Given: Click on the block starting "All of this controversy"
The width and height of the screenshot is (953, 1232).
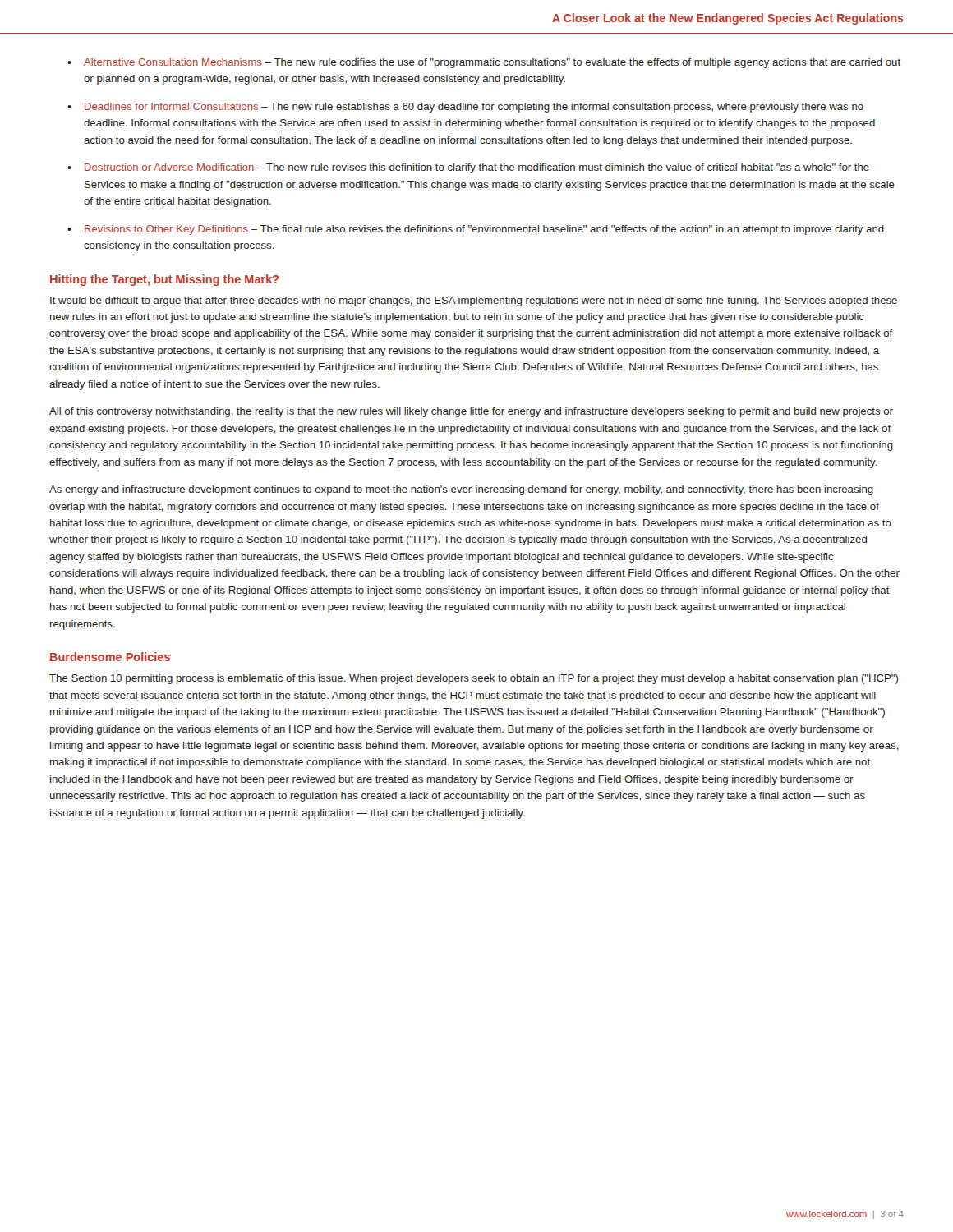Looking at the screenshot, I should [471, 436].
